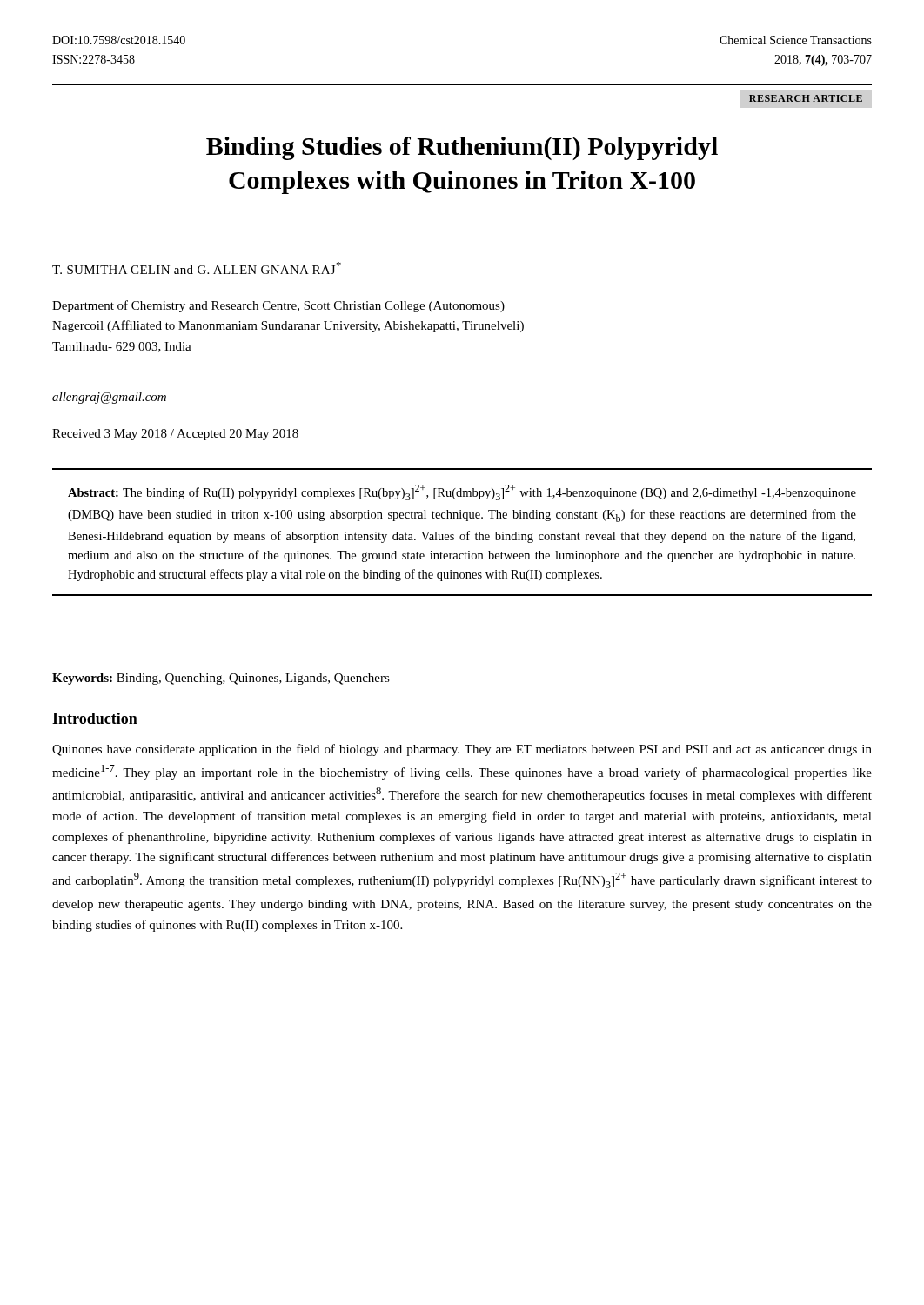924x1305 pixels.
Task: Click on the text block containing "Quinones have considerate application in the"
Action: pyautogui.click(x=462, y=837)
